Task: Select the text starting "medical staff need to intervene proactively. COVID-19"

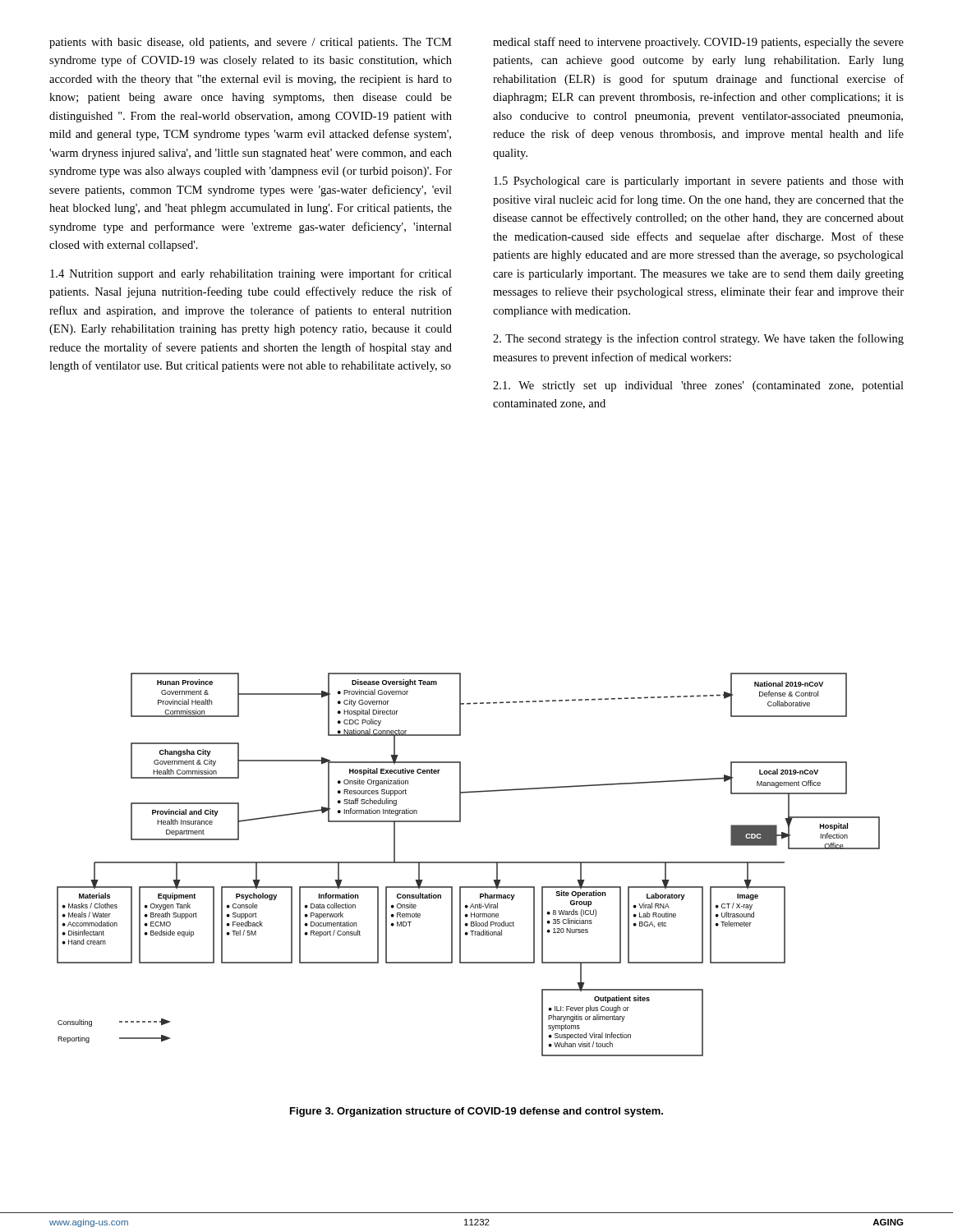Action: coord(698,97)
